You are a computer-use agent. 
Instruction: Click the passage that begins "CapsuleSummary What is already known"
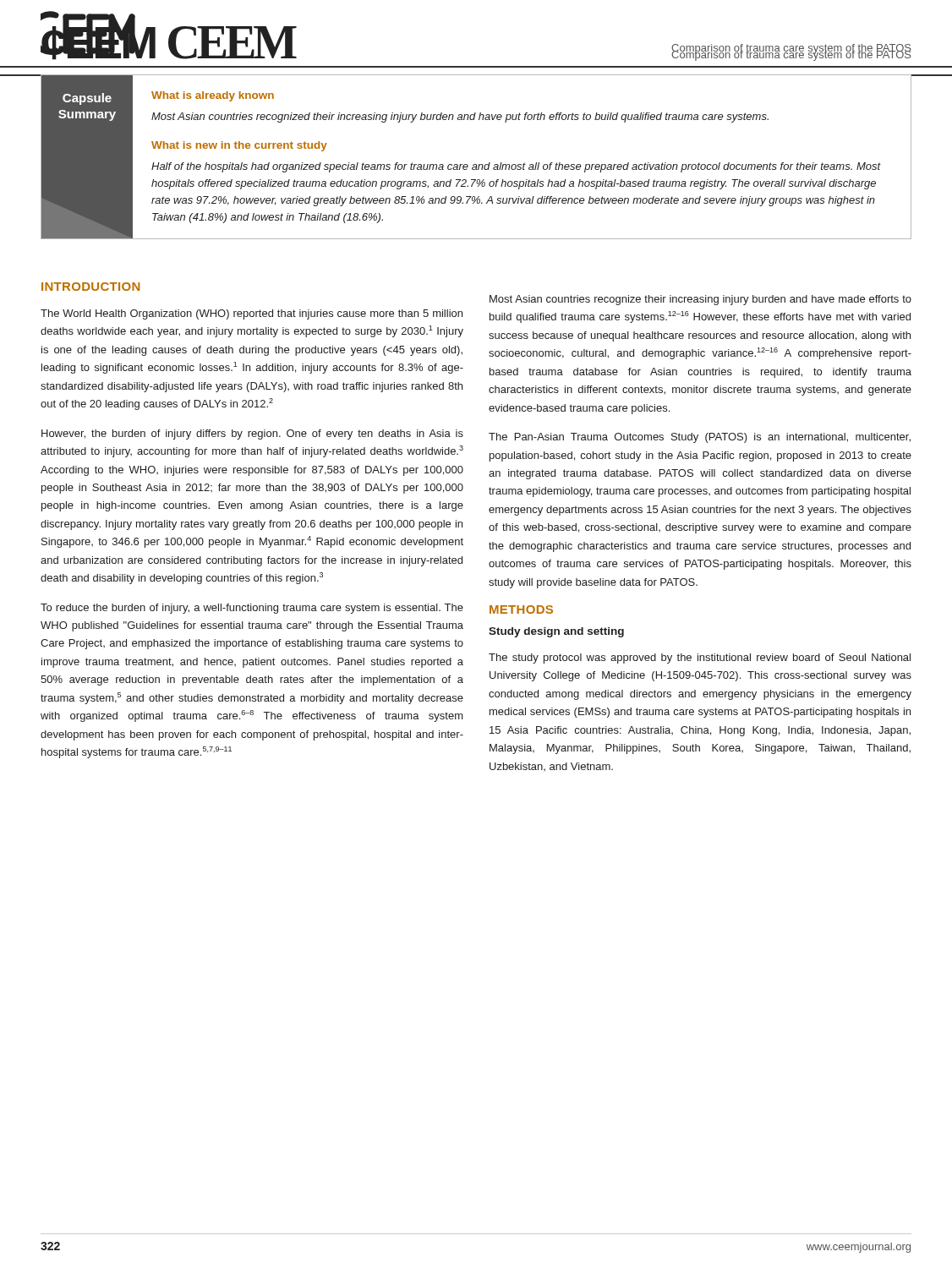tap(476, 157)
